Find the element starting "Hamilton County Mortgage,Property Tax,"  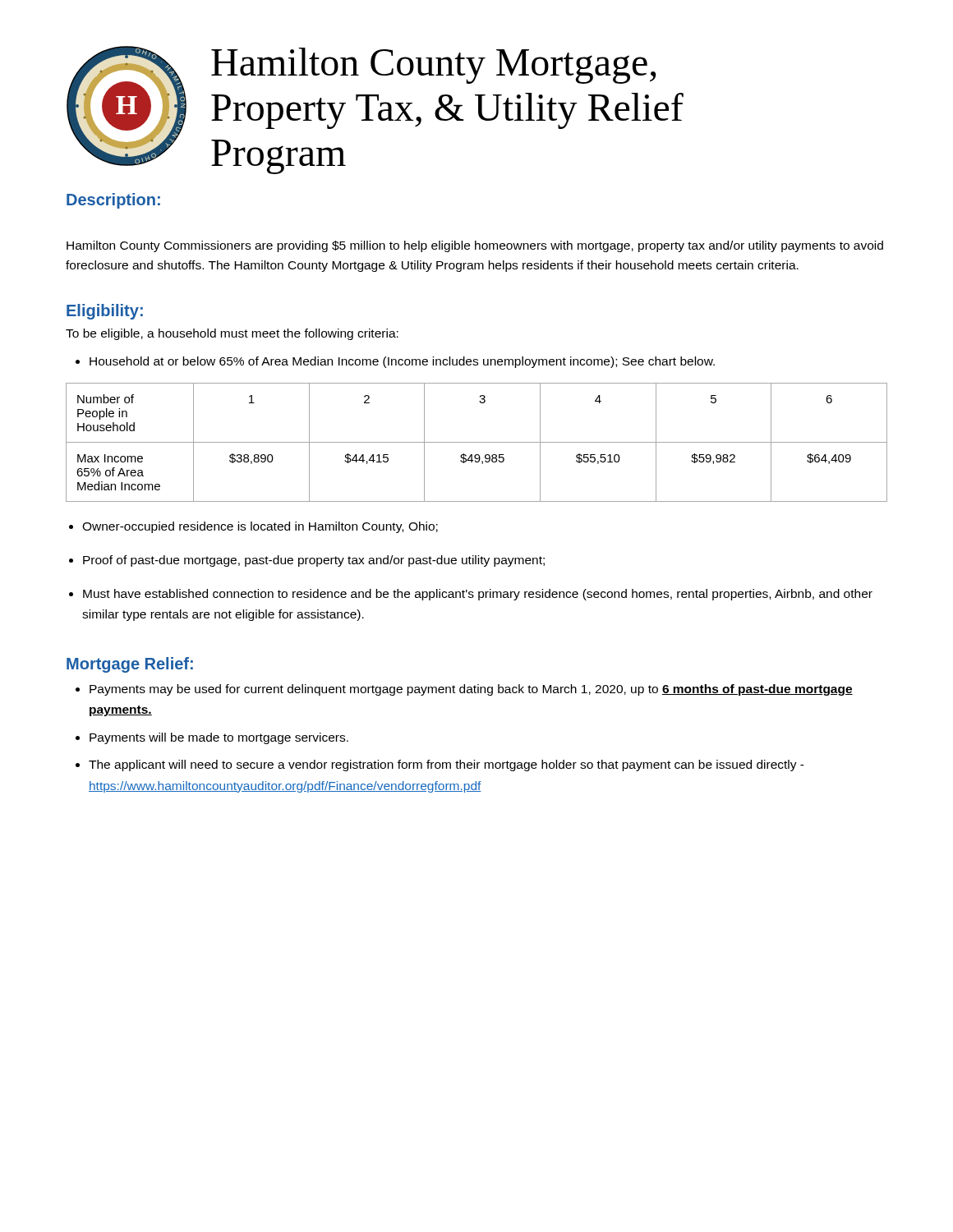coord(549,107)
